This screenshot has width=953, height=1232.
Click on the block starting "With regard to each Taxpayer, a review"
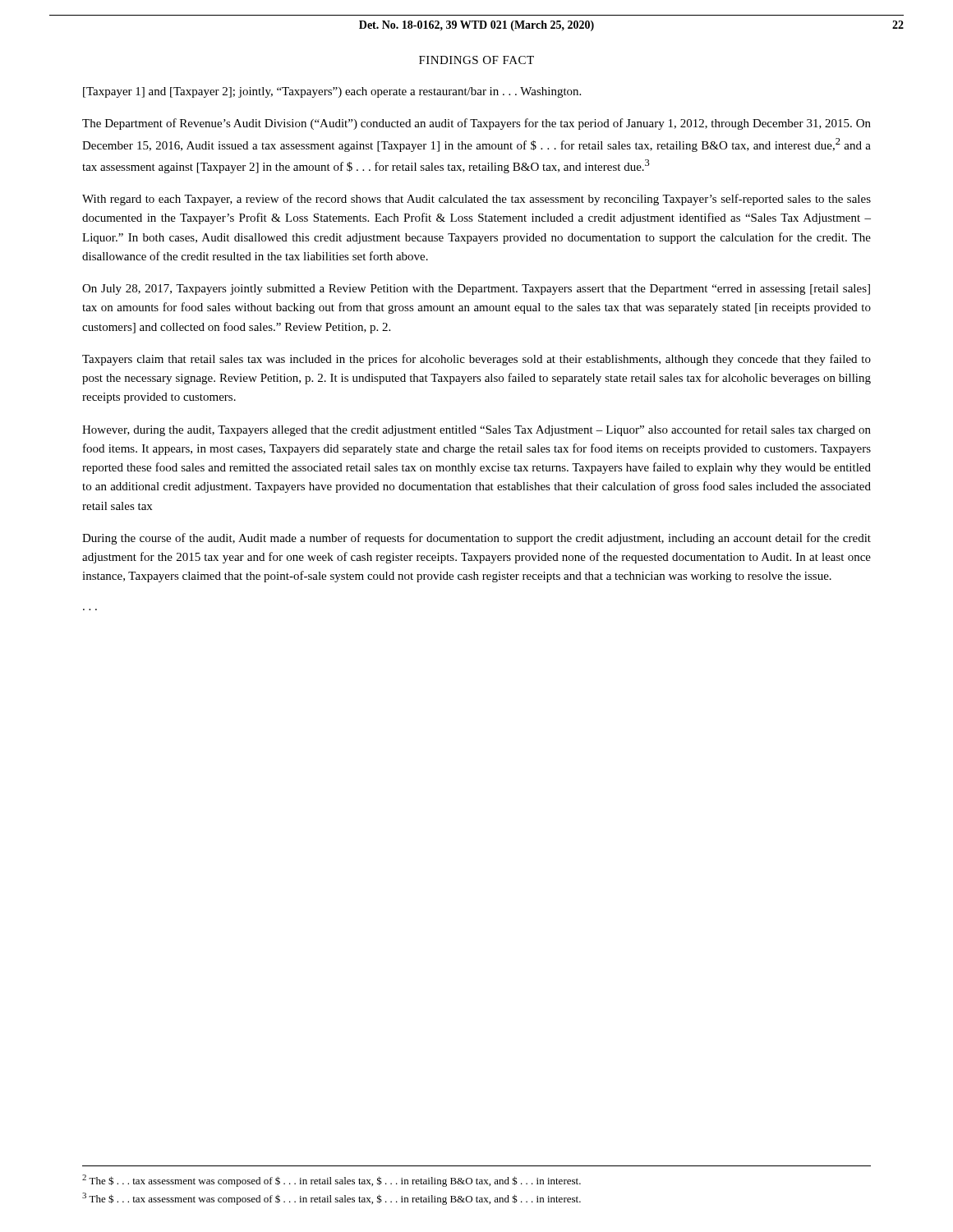point(476,227)
